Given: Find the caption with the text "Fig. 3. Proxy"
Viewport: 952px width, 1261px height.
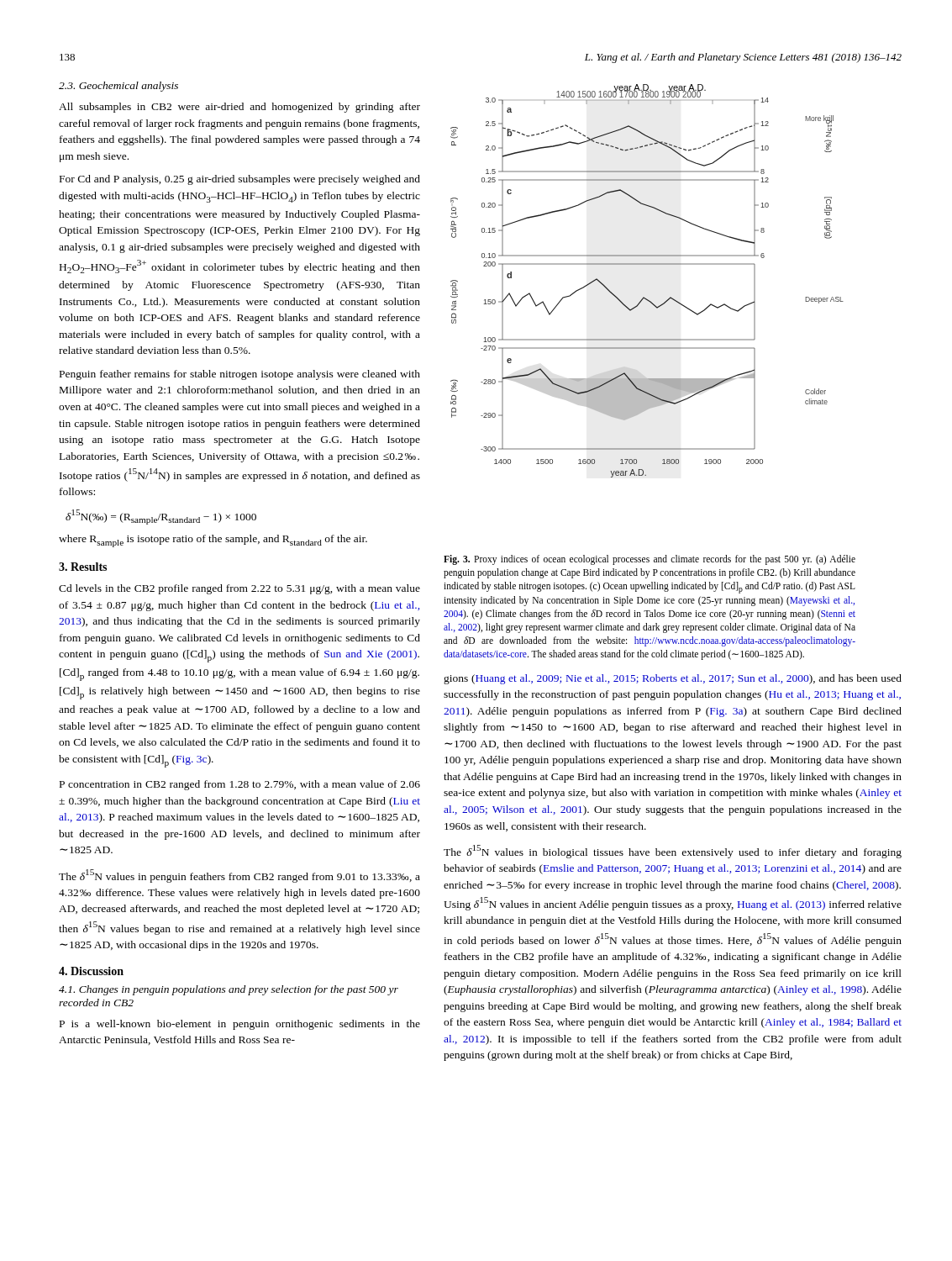Looking at the screenshot, I should (x=650, y=606).
